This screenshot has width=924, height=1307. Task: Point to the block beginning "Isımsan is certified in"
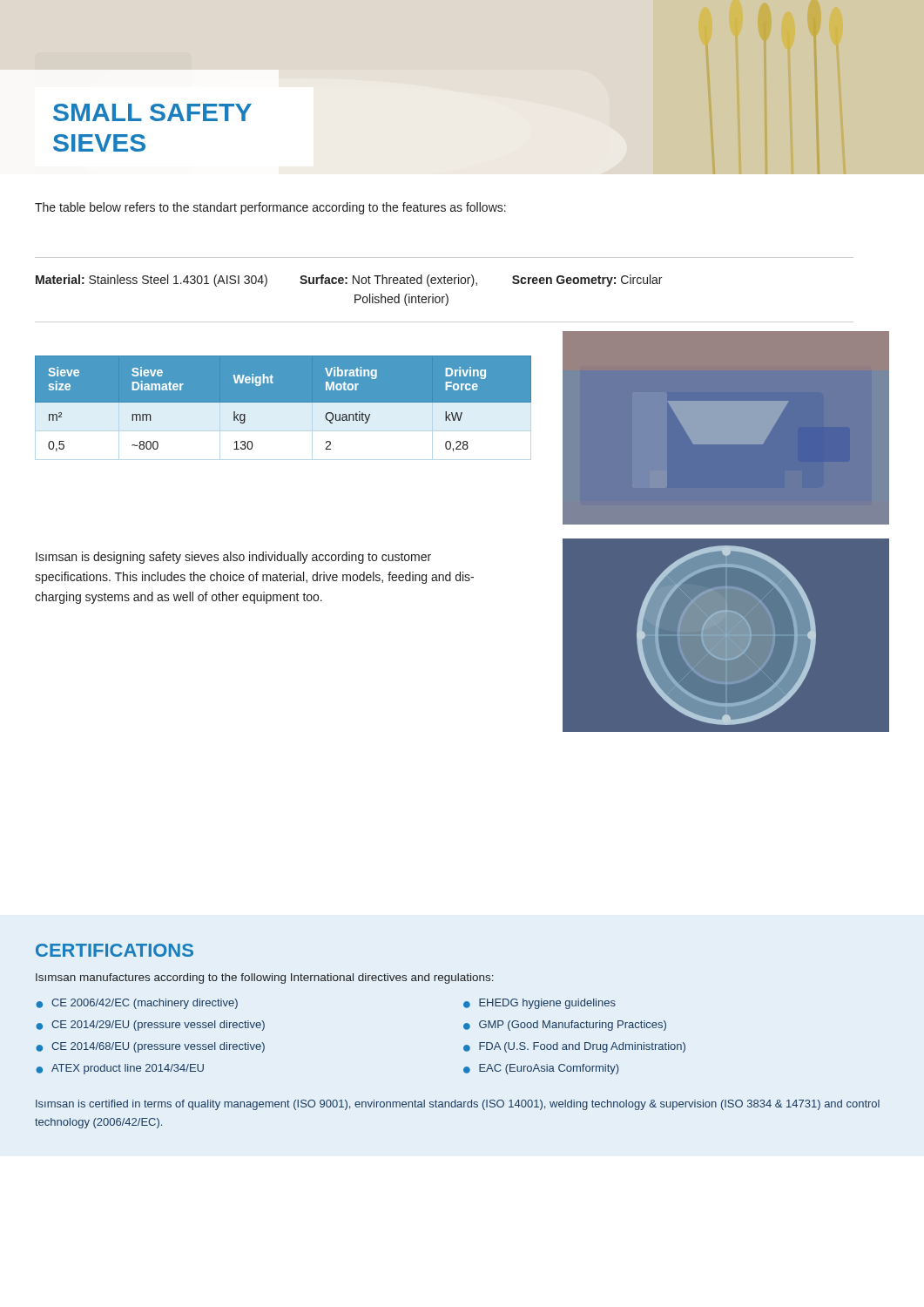tap(457, 1113)
